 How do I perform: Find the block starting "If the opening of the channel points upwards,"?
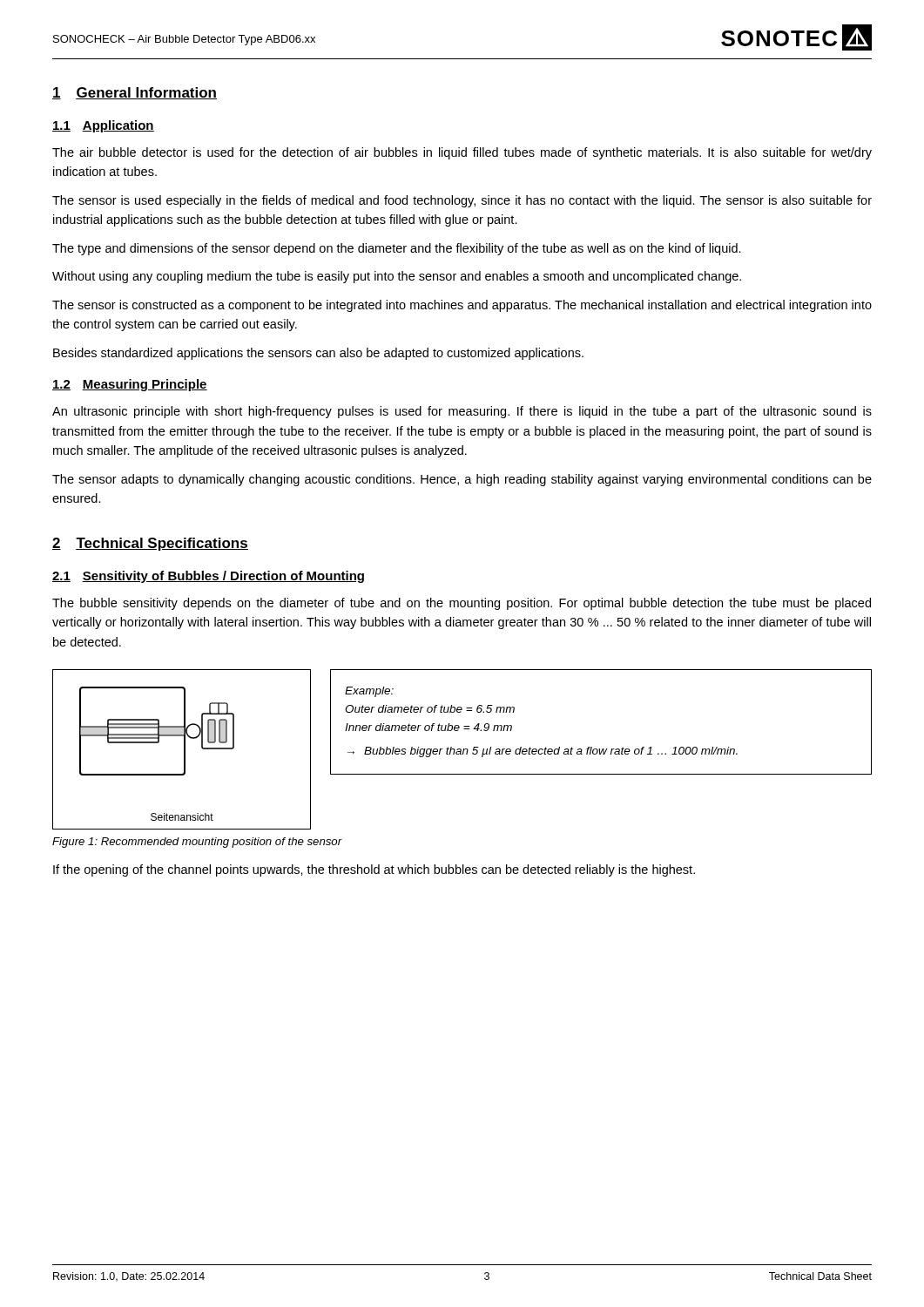[x=374, y=870]
